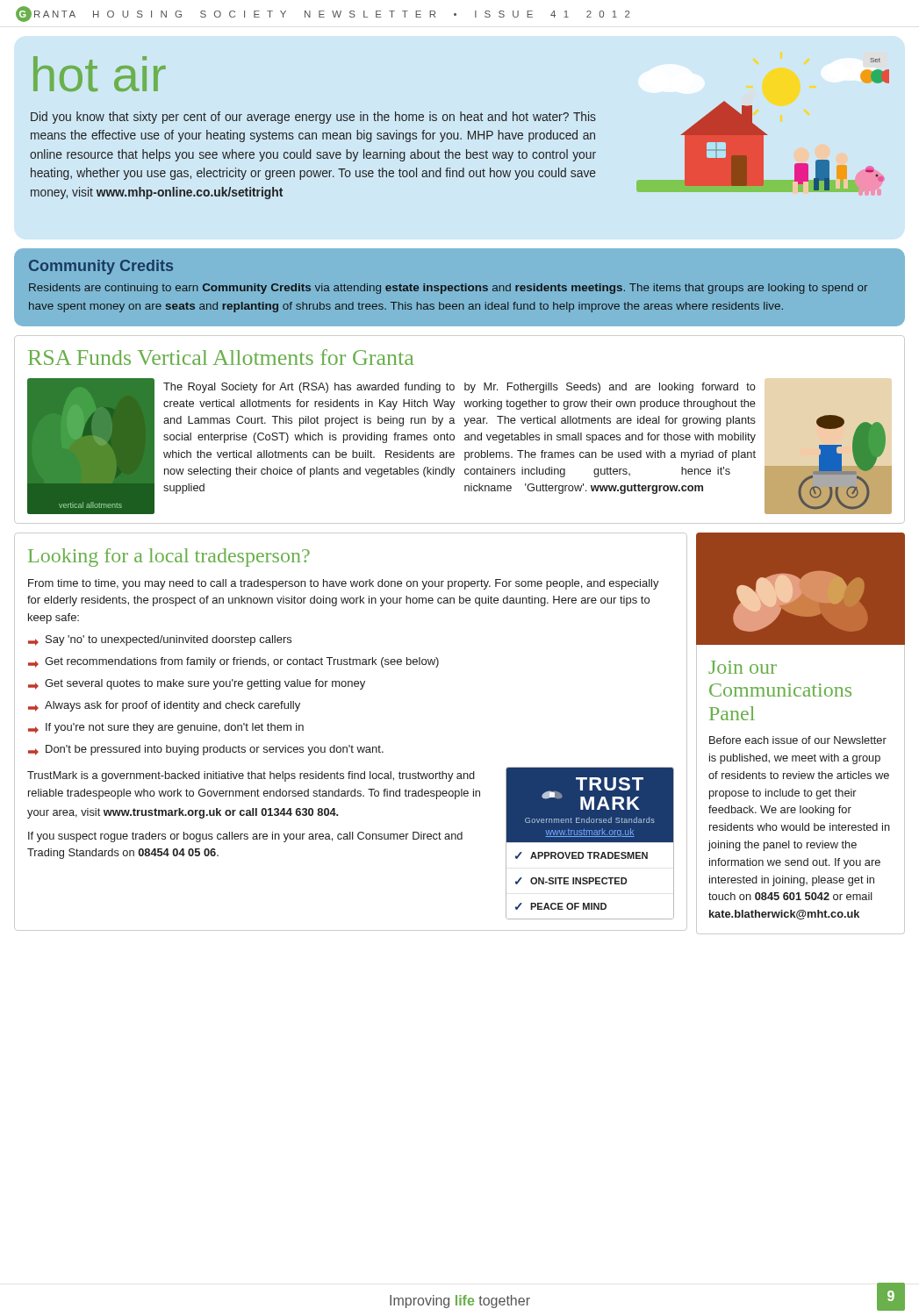Click on the title with the text "Looking for a local tradesperson?"
Image resolution: width=919 pixels, height=1316 pixels.
169,555
